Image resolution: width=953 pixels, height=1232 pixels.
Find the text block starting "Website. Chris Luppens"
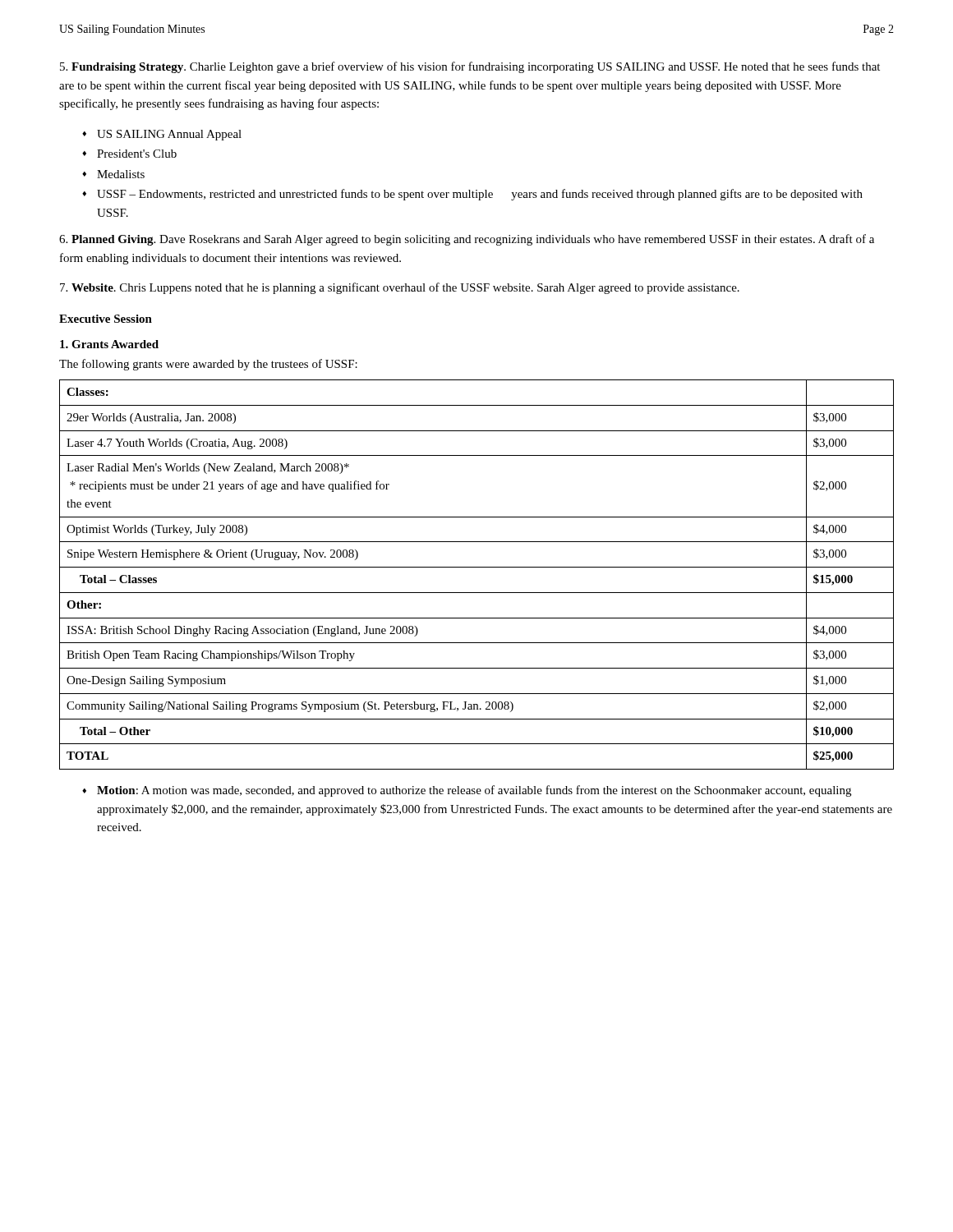pyautogui.click(x=400, y=287)
